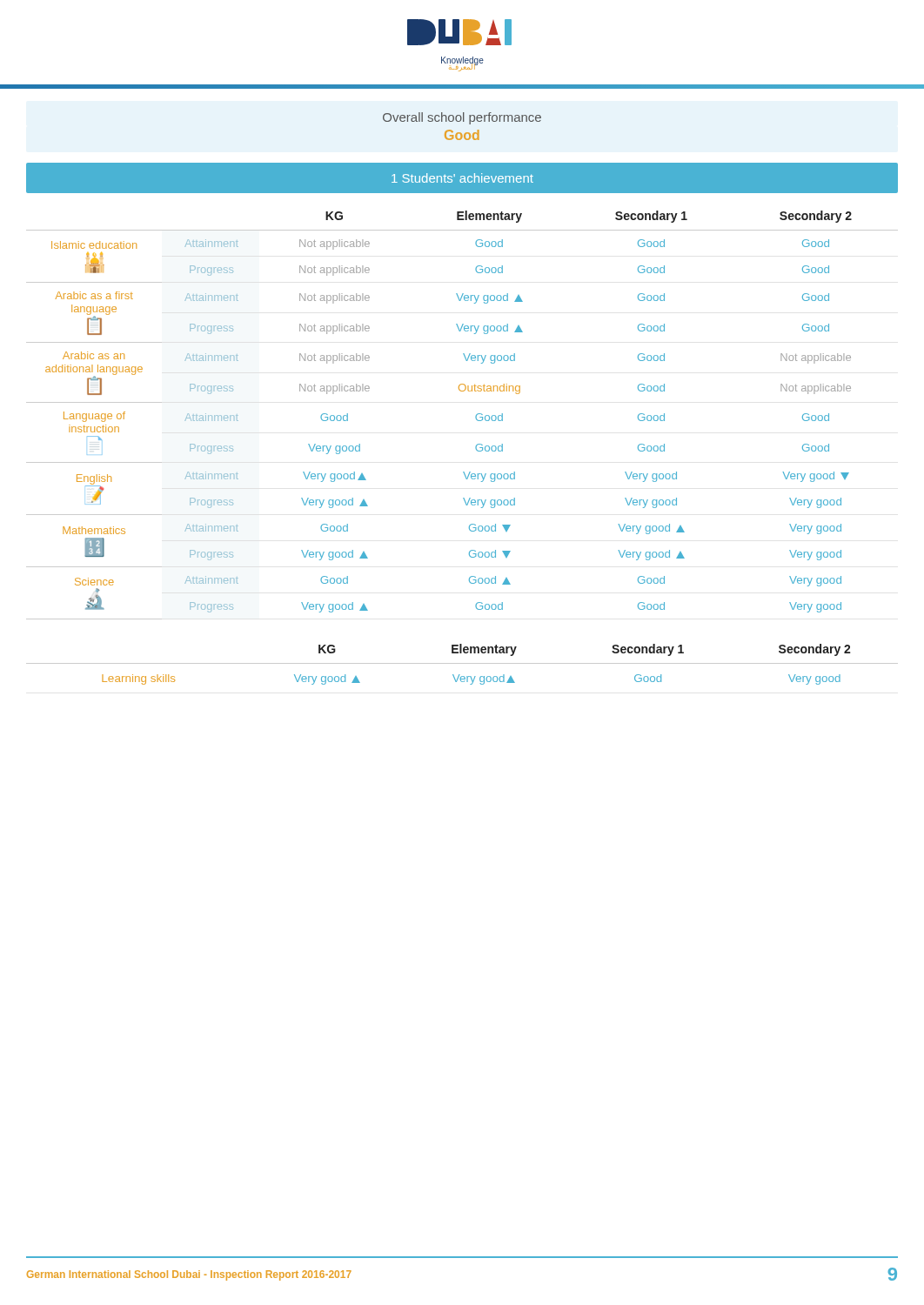
Task: Find the table that mentions "Arabic as an"
Action: (x=462, y=411)
